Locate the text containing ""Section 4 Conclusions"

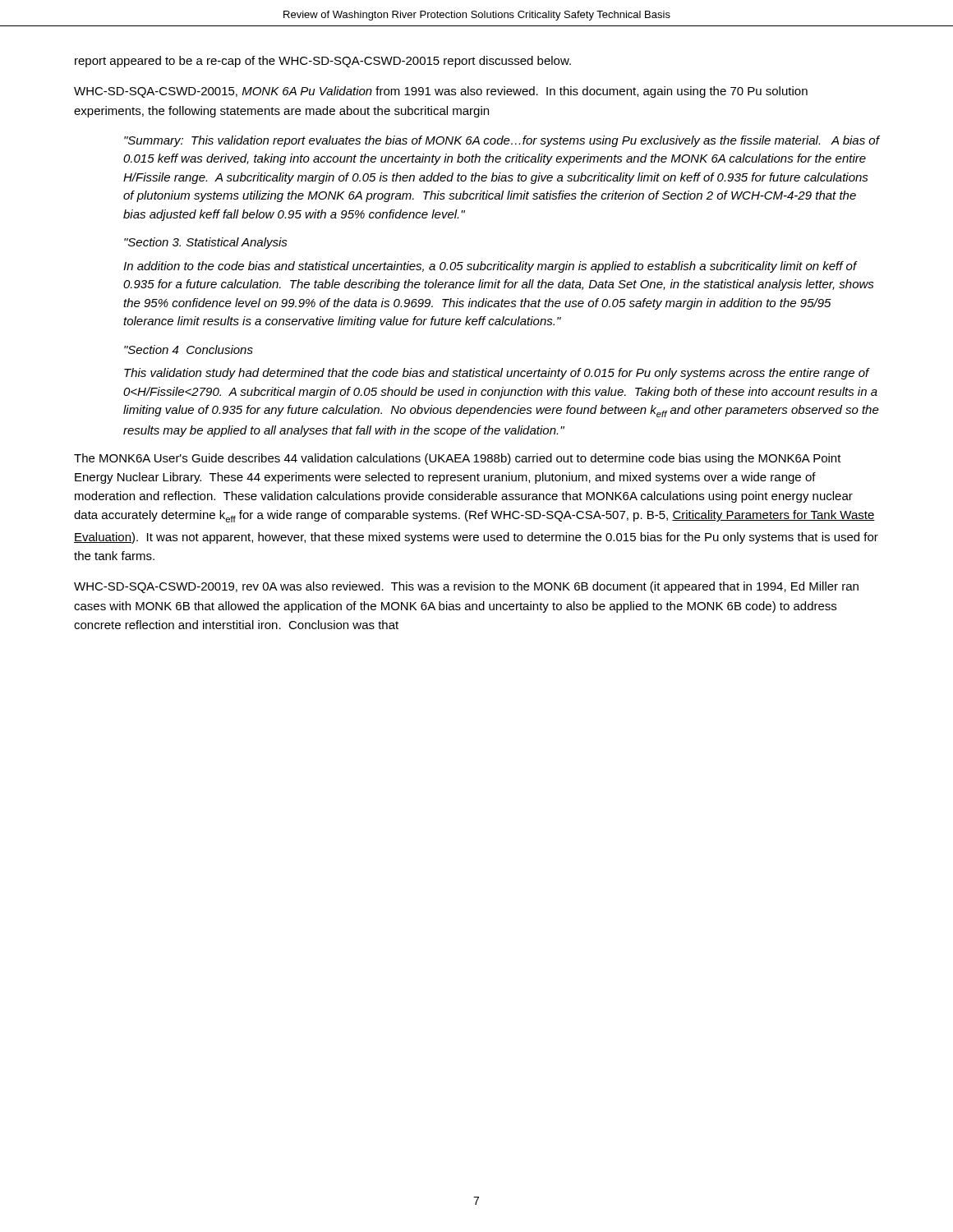(x=188, y=349)
